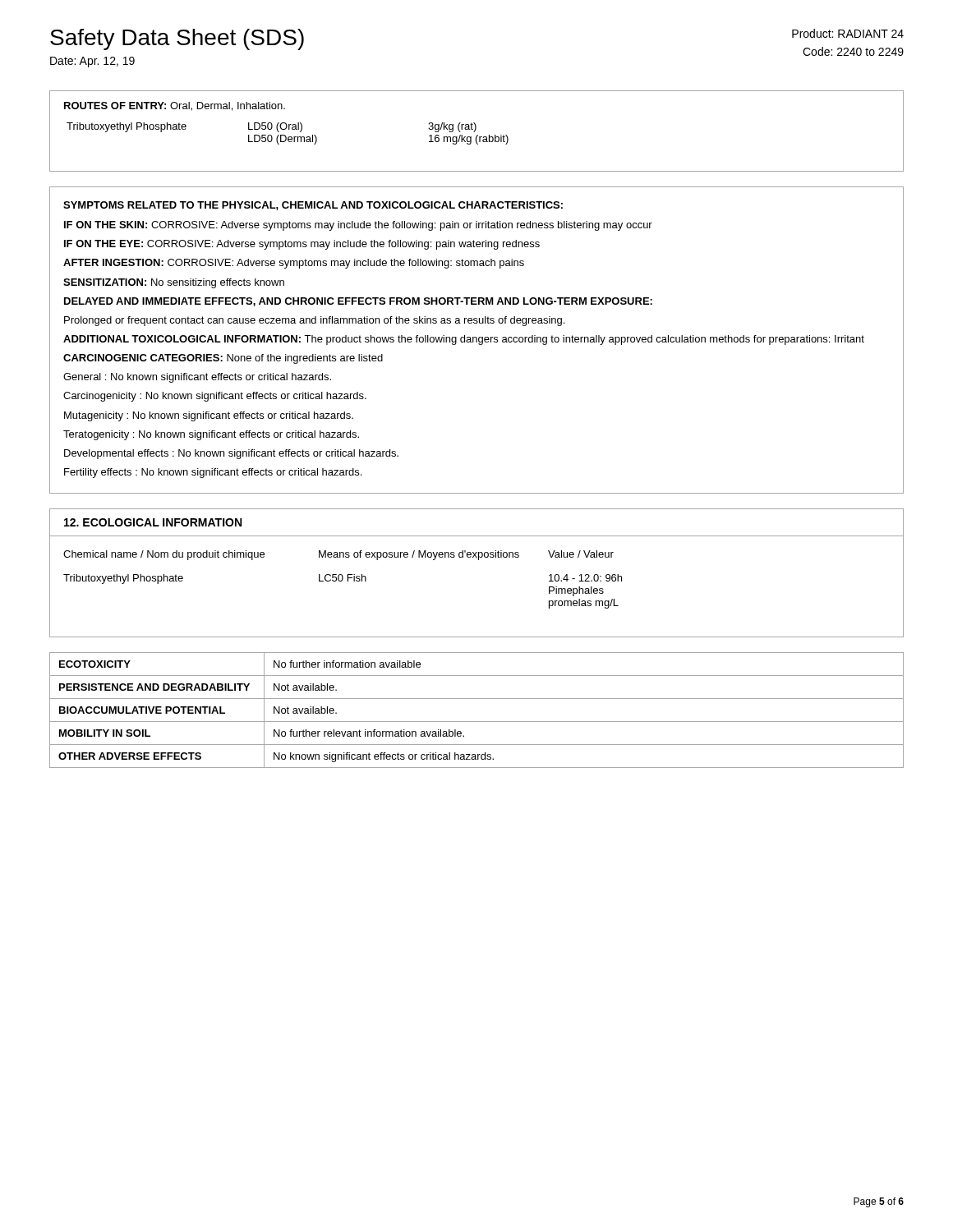Find the text block that reads "SYMPTOMS RELATED TO THE PHYSICAL, CHEMICAL AND TOXICOLOGICAL"
Screen dimensions: 1232x953
tap(476, 339)
